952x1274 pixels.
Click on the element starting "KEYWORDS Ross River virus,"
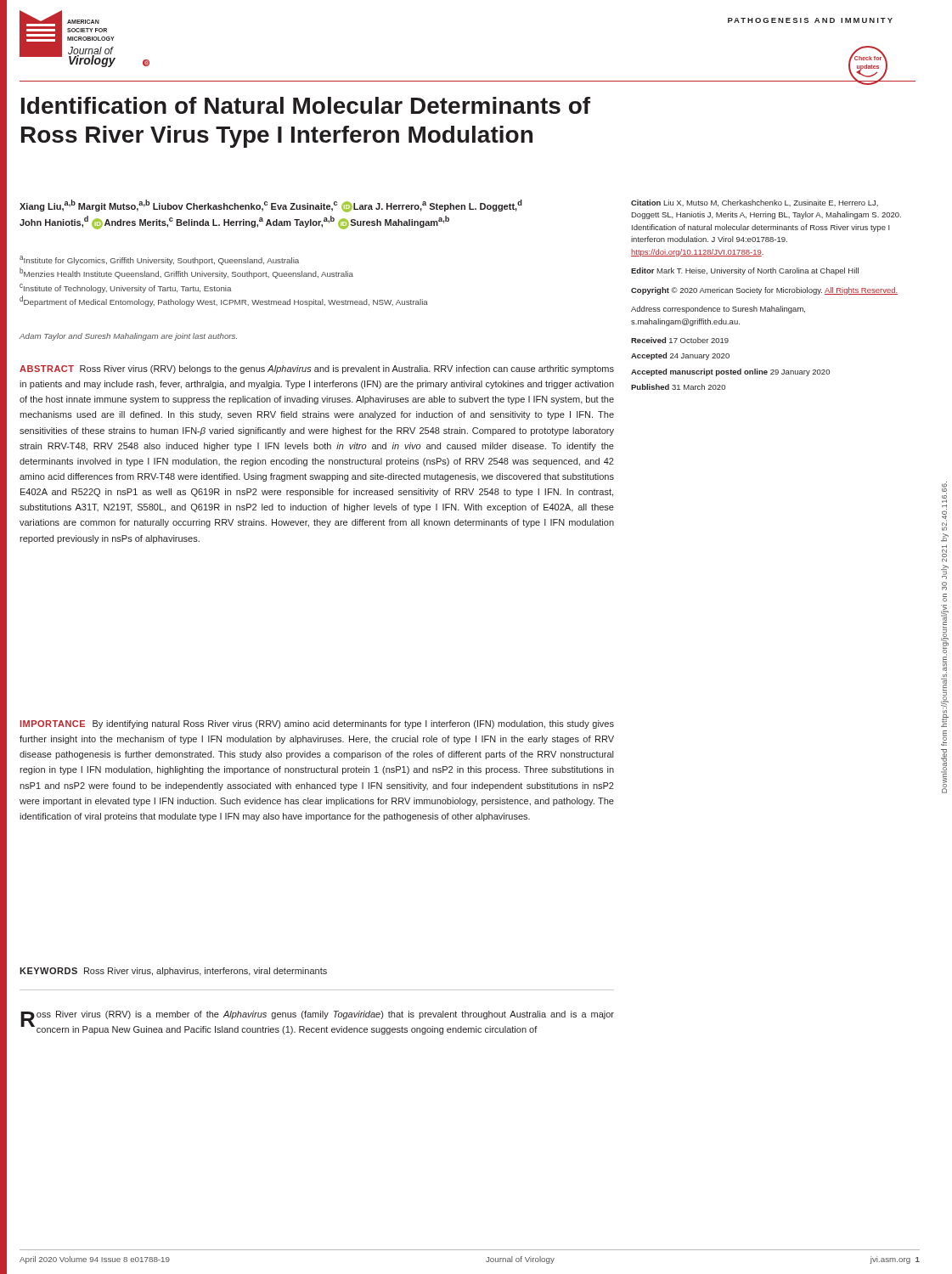[x=173, y=971]
